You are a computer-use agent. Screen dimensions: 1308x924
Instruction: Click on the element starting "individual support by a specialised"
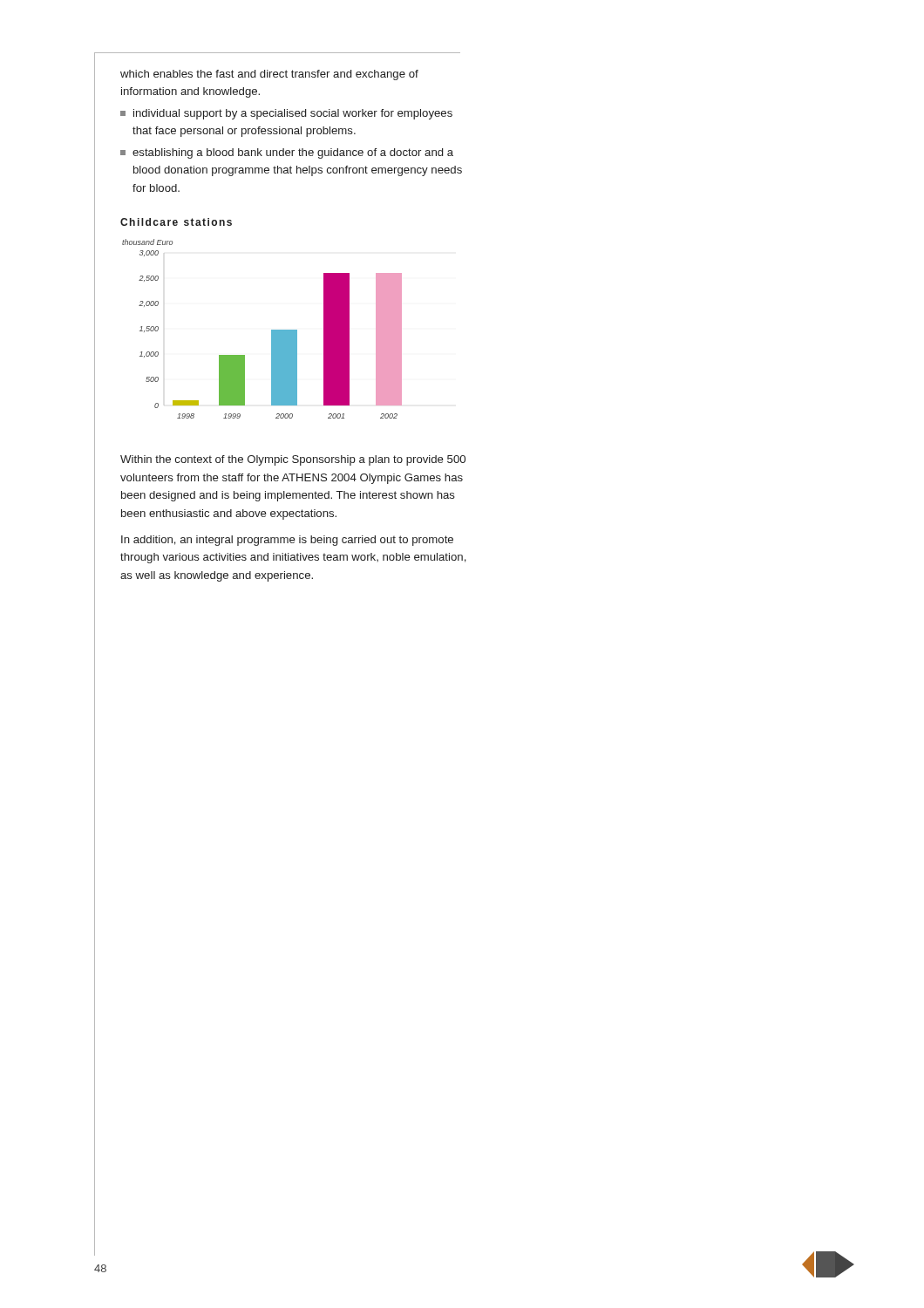pos(293,122)
